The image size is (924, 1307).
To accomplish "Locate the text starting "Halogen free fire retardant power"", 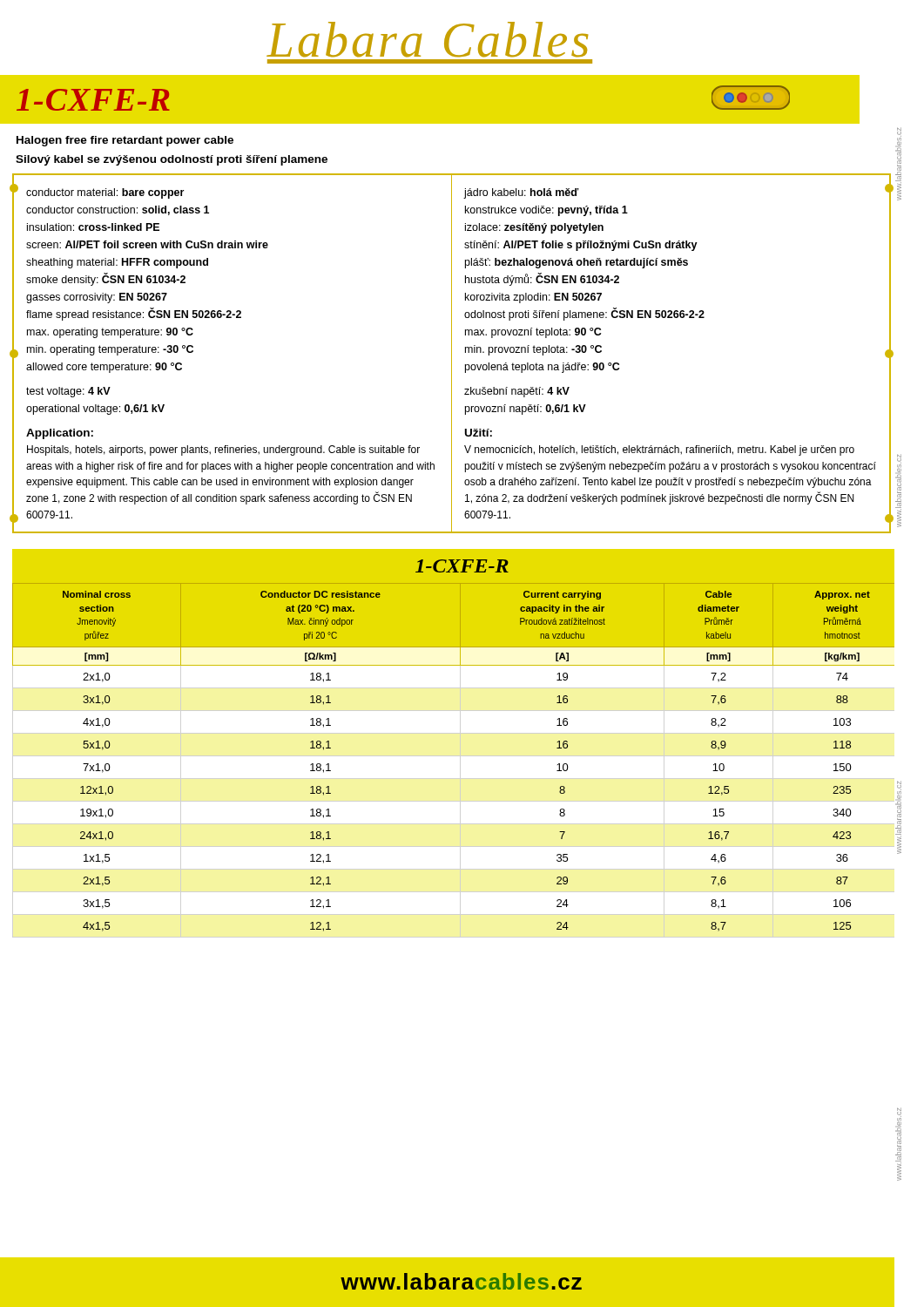I will 125,141.
